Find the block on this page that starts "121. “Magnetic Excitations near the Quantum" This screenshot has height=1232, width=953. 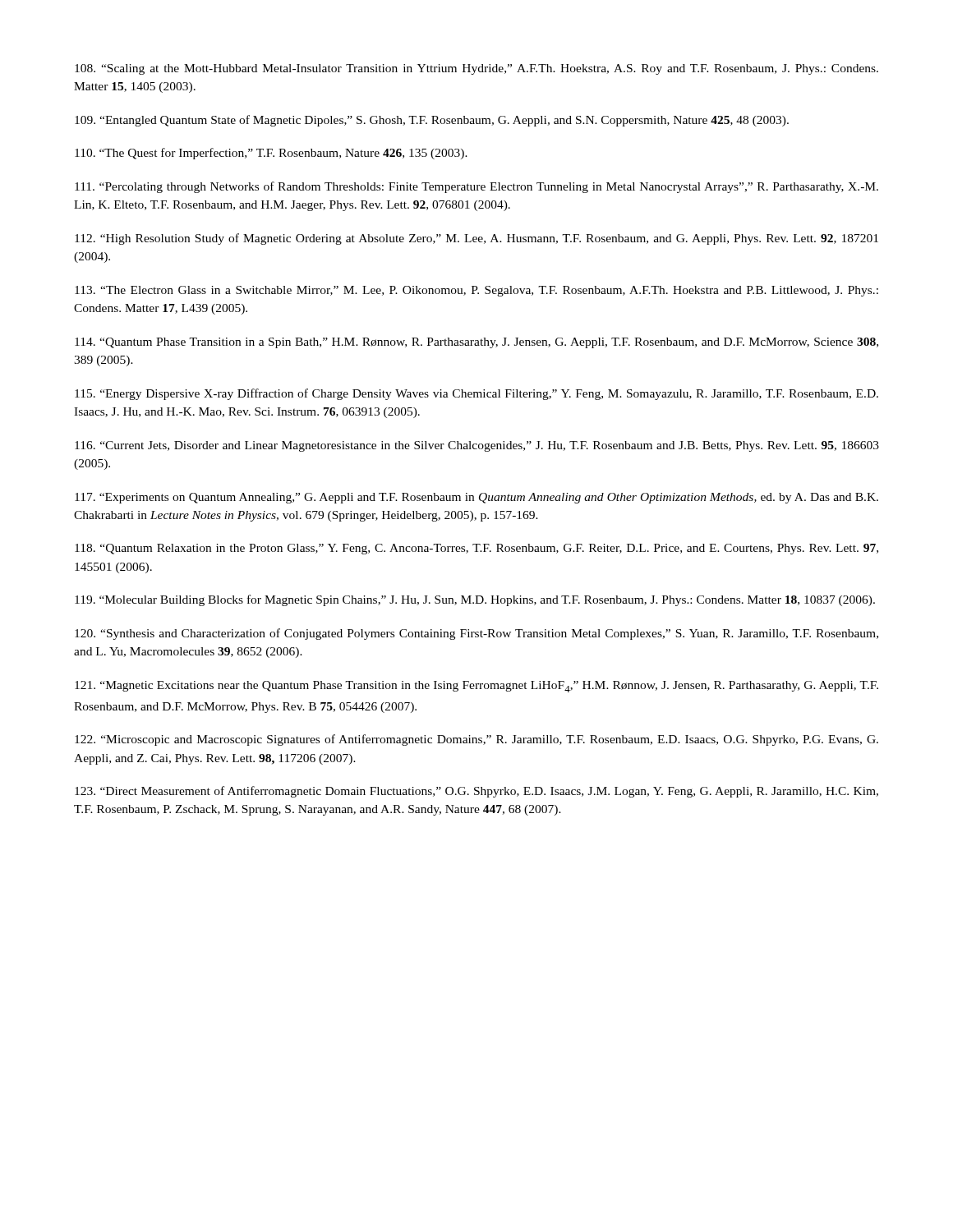(476, 695)
